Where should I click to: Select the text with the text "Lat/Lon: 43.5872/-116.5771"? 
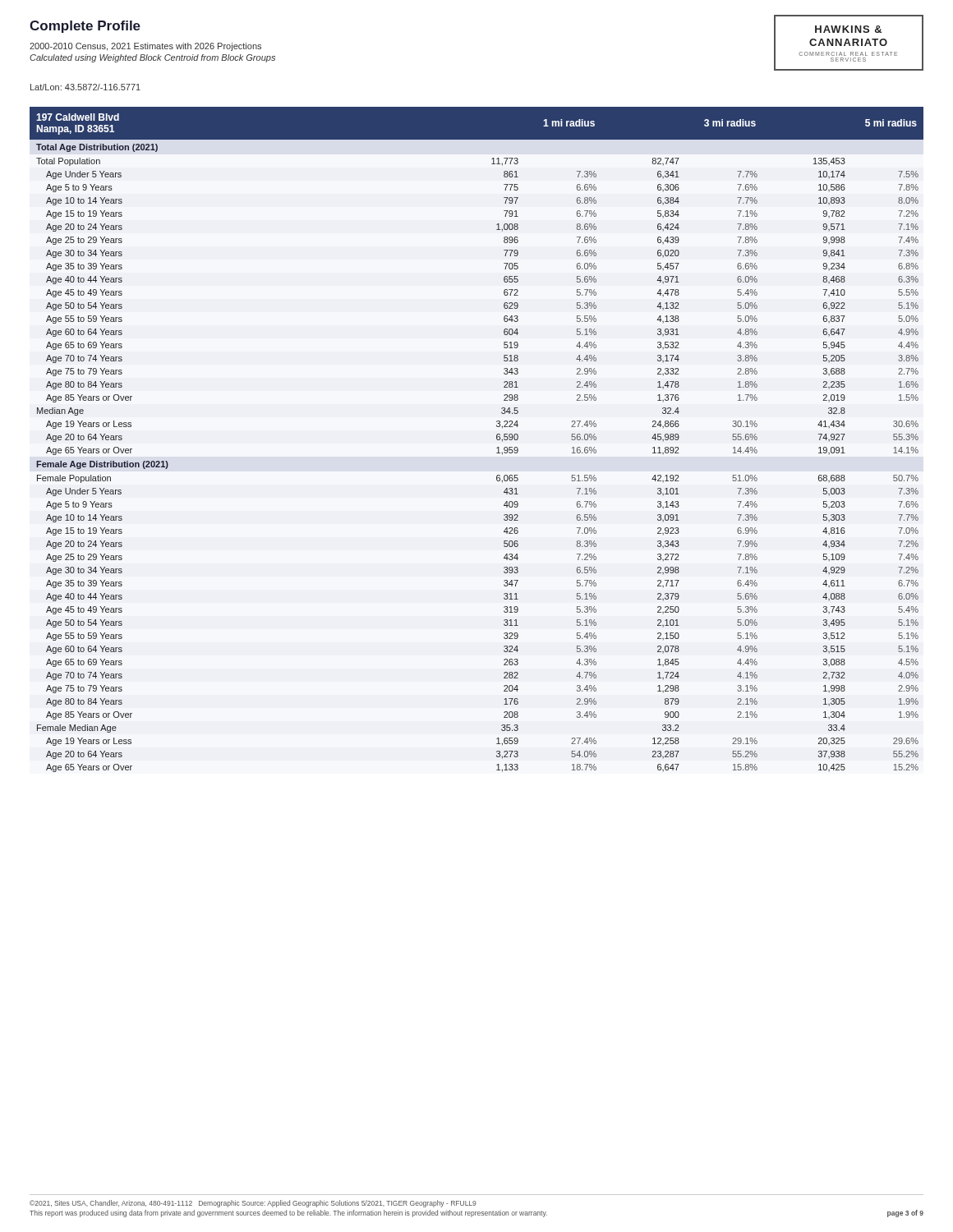(85, 87)
